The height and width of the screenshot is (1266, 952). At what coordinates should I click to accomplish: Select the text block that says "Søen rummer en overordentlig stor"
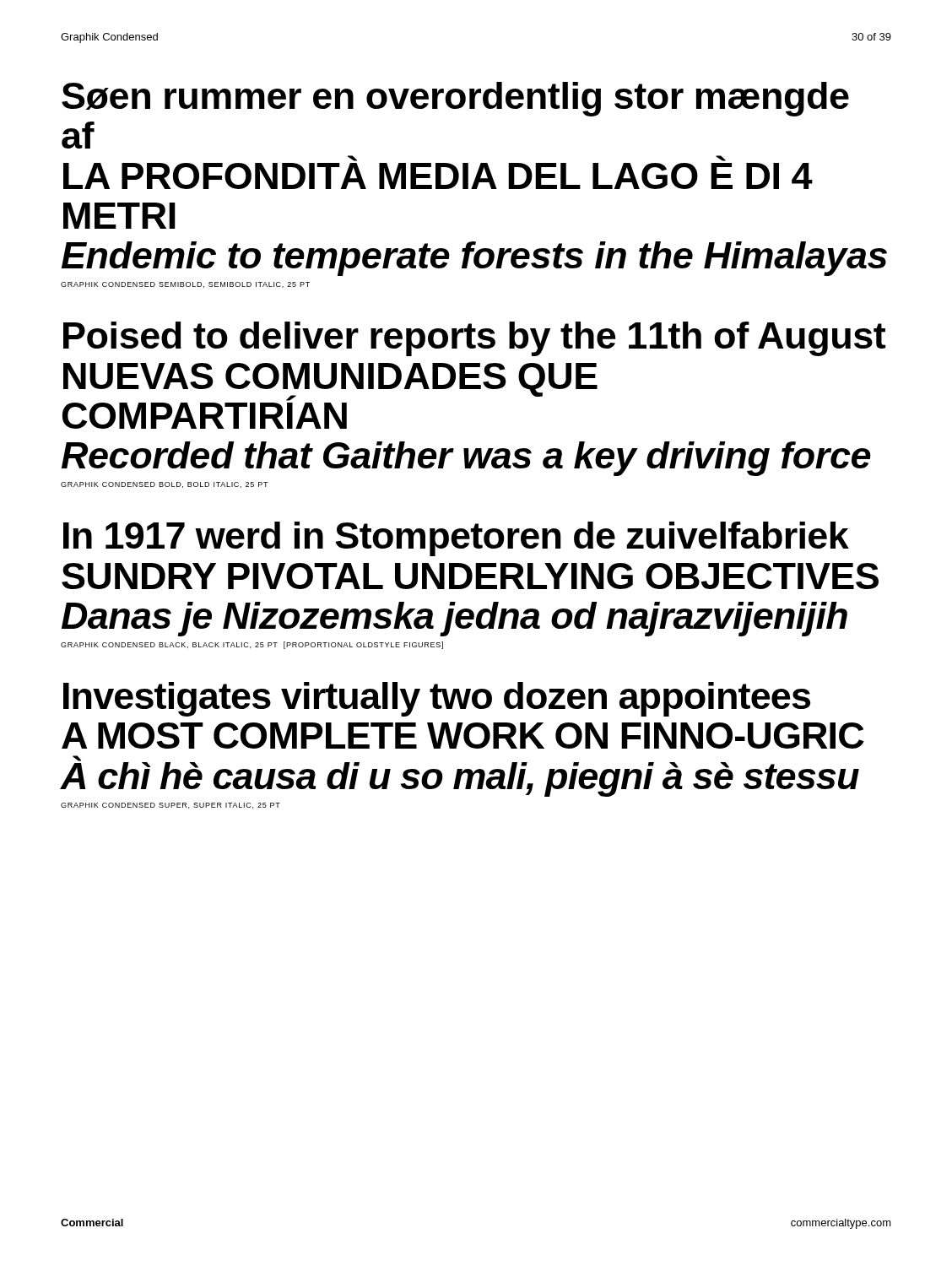click(476, 182)
